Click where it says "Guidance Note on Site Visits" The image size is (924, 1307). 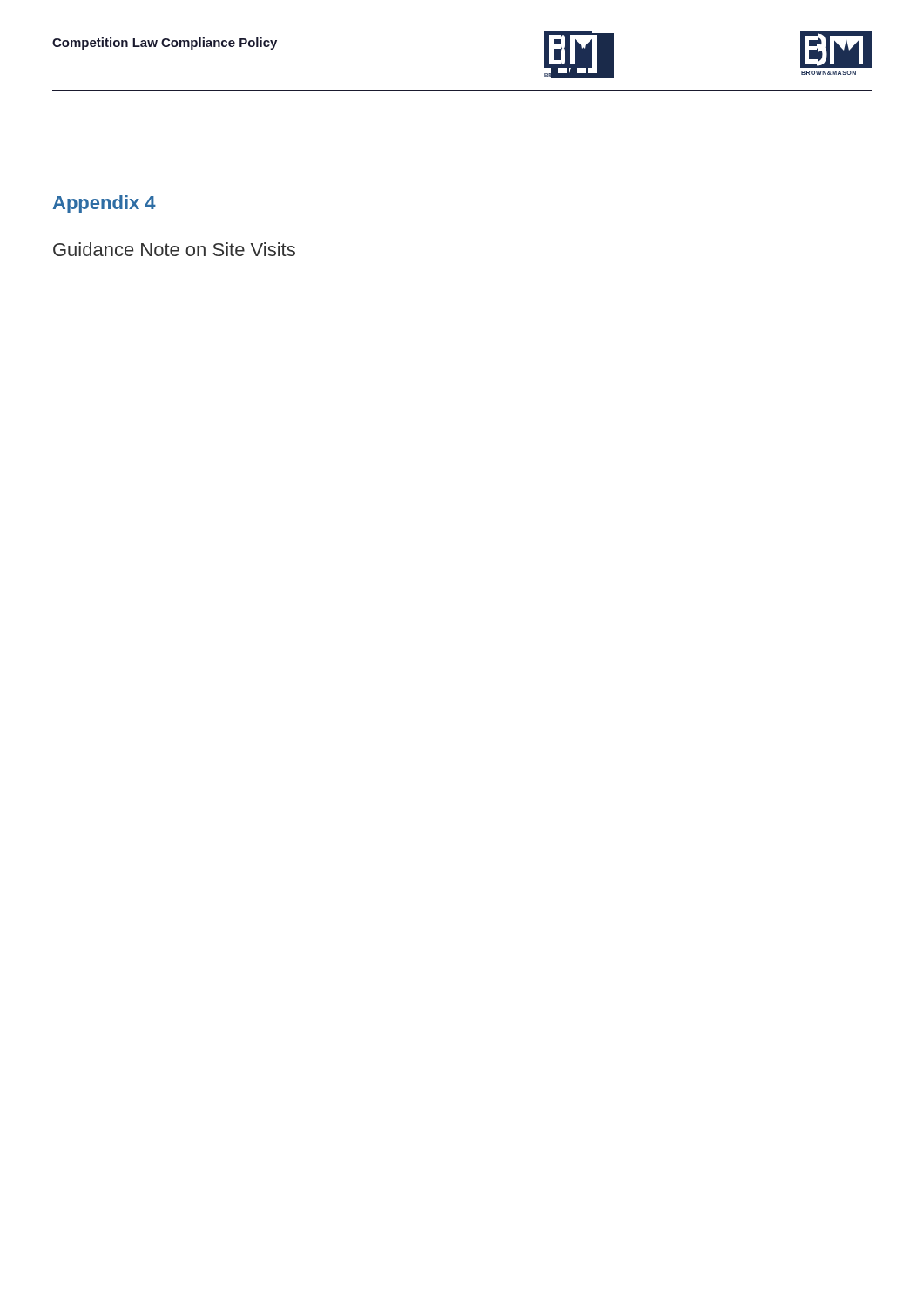click(174, 250)
